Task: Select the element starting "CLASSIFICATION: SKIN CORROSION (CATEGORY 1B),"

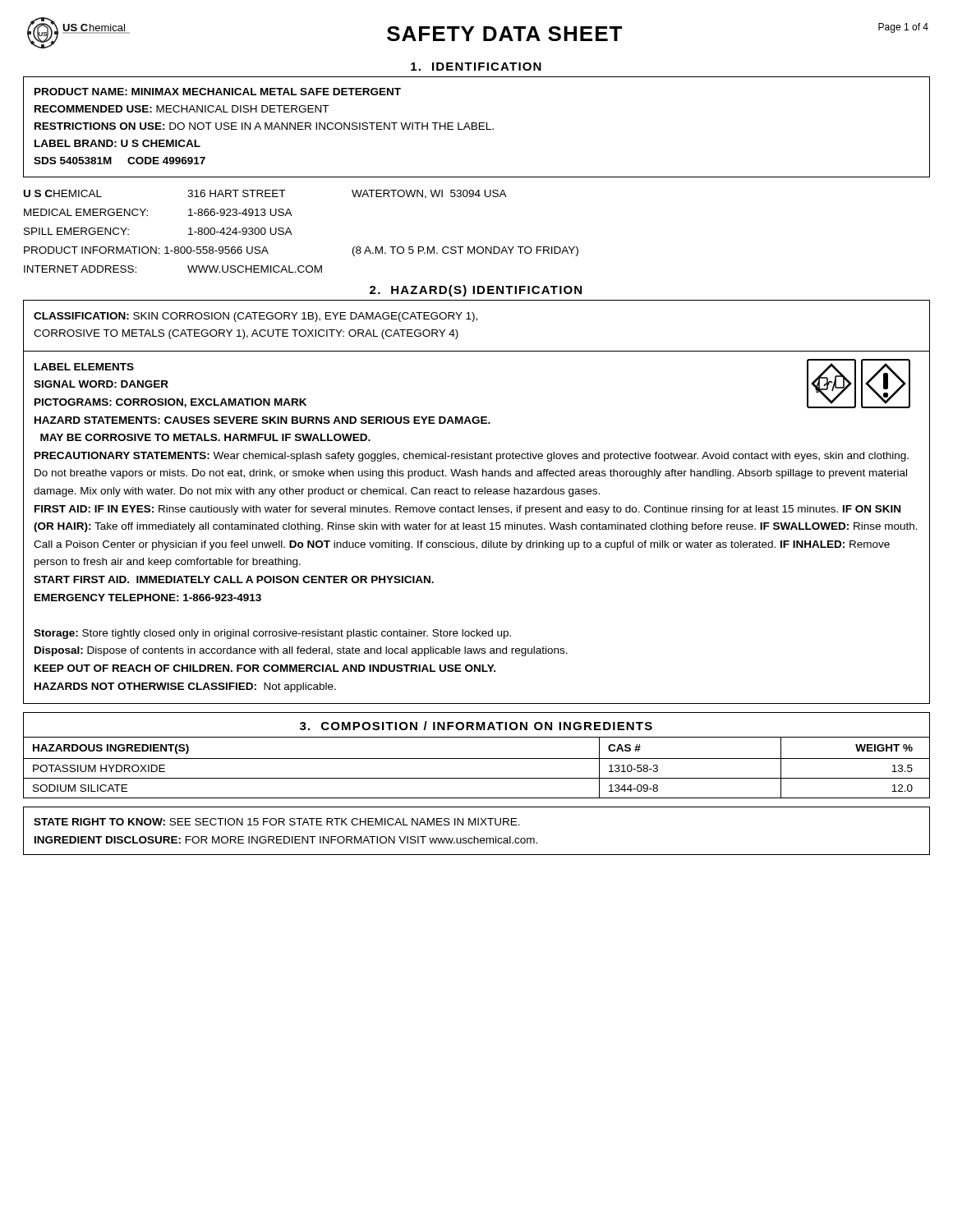Action: click(x=256, y=324)
